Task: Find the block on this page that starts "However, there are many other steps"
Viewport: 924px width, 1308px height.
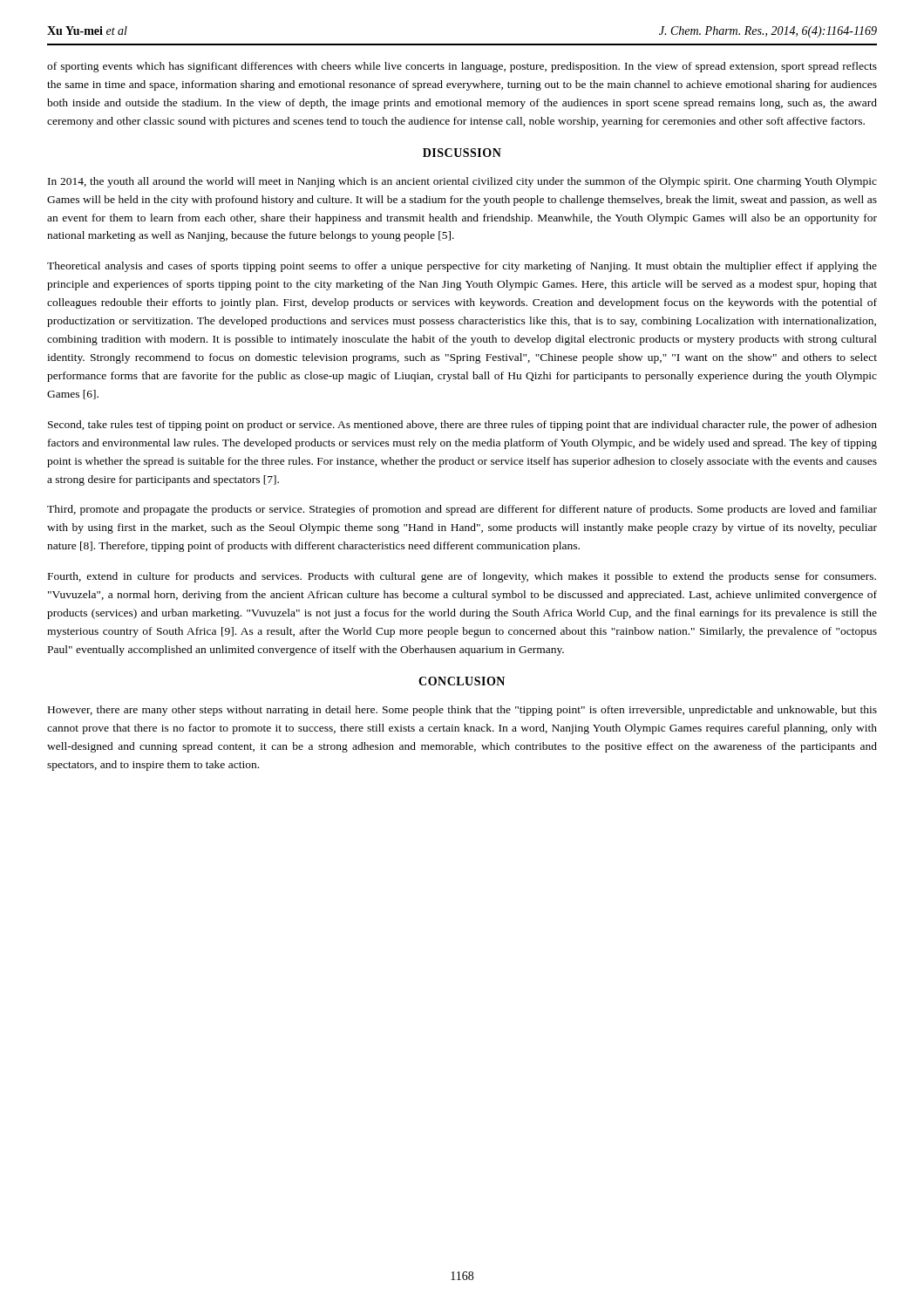Action: (462, 737)
